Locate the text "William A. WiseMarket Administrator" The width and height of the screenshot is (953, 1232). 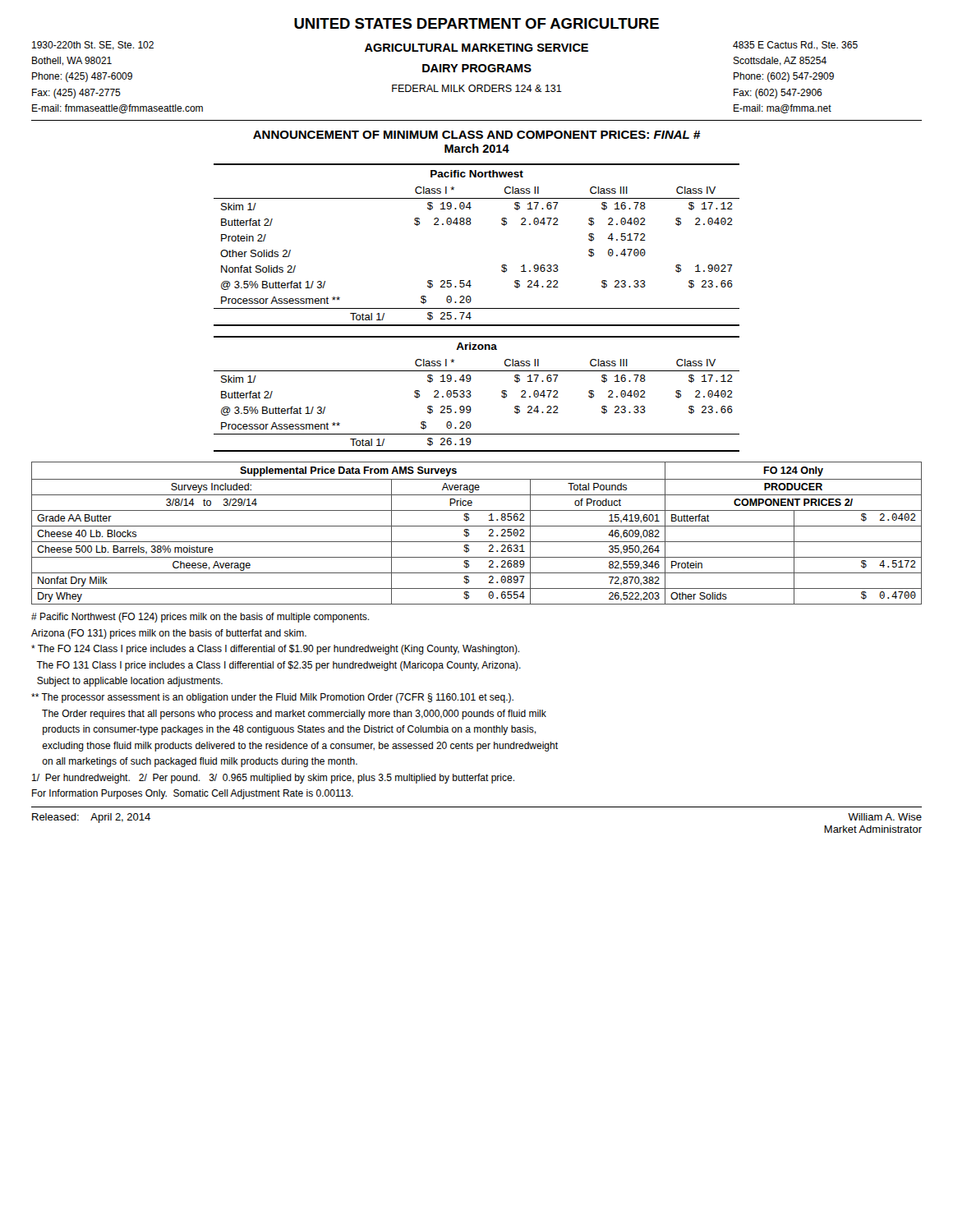(x=873, y=823)
